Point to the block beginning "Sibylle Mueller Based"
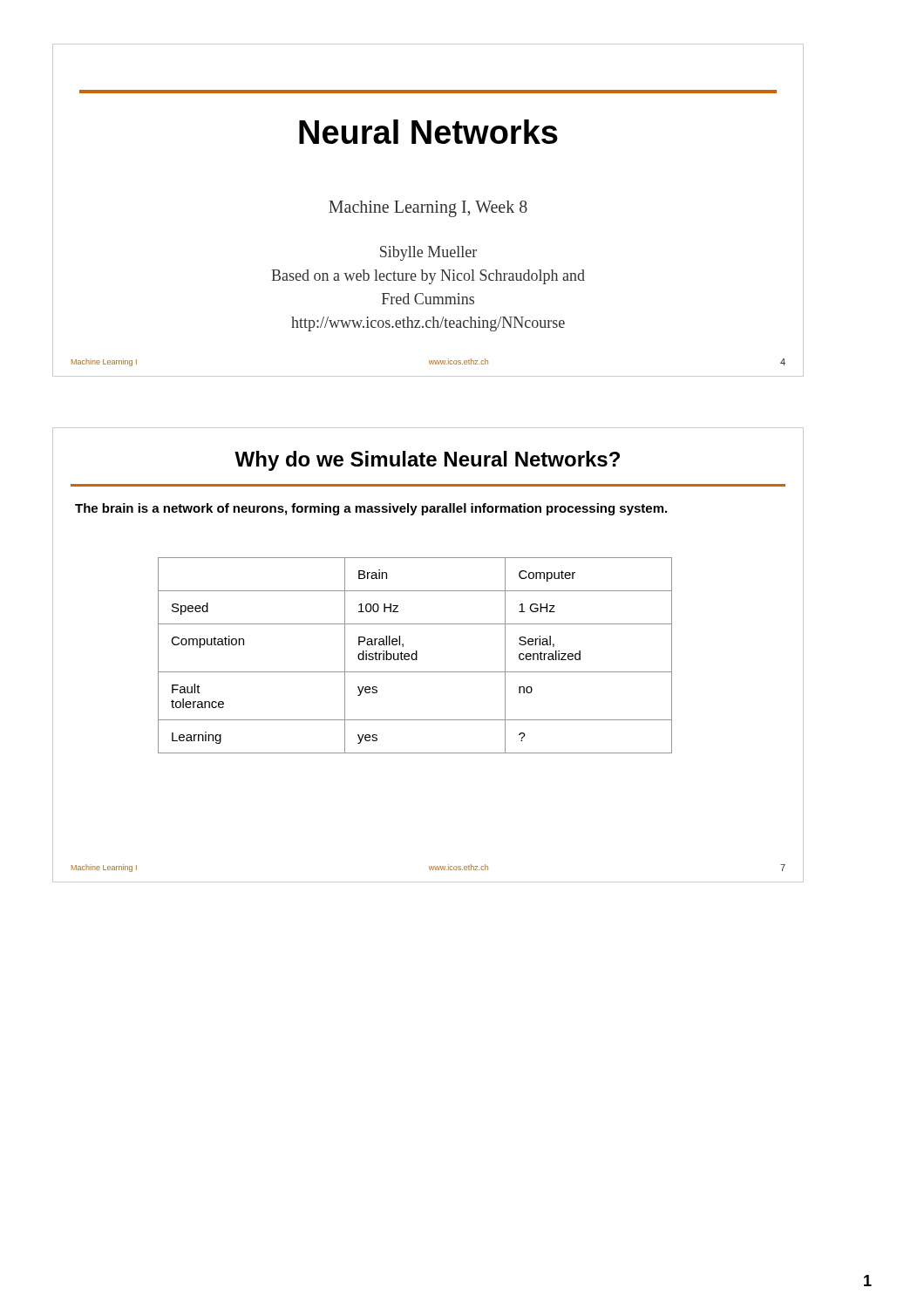 [428, 287]
